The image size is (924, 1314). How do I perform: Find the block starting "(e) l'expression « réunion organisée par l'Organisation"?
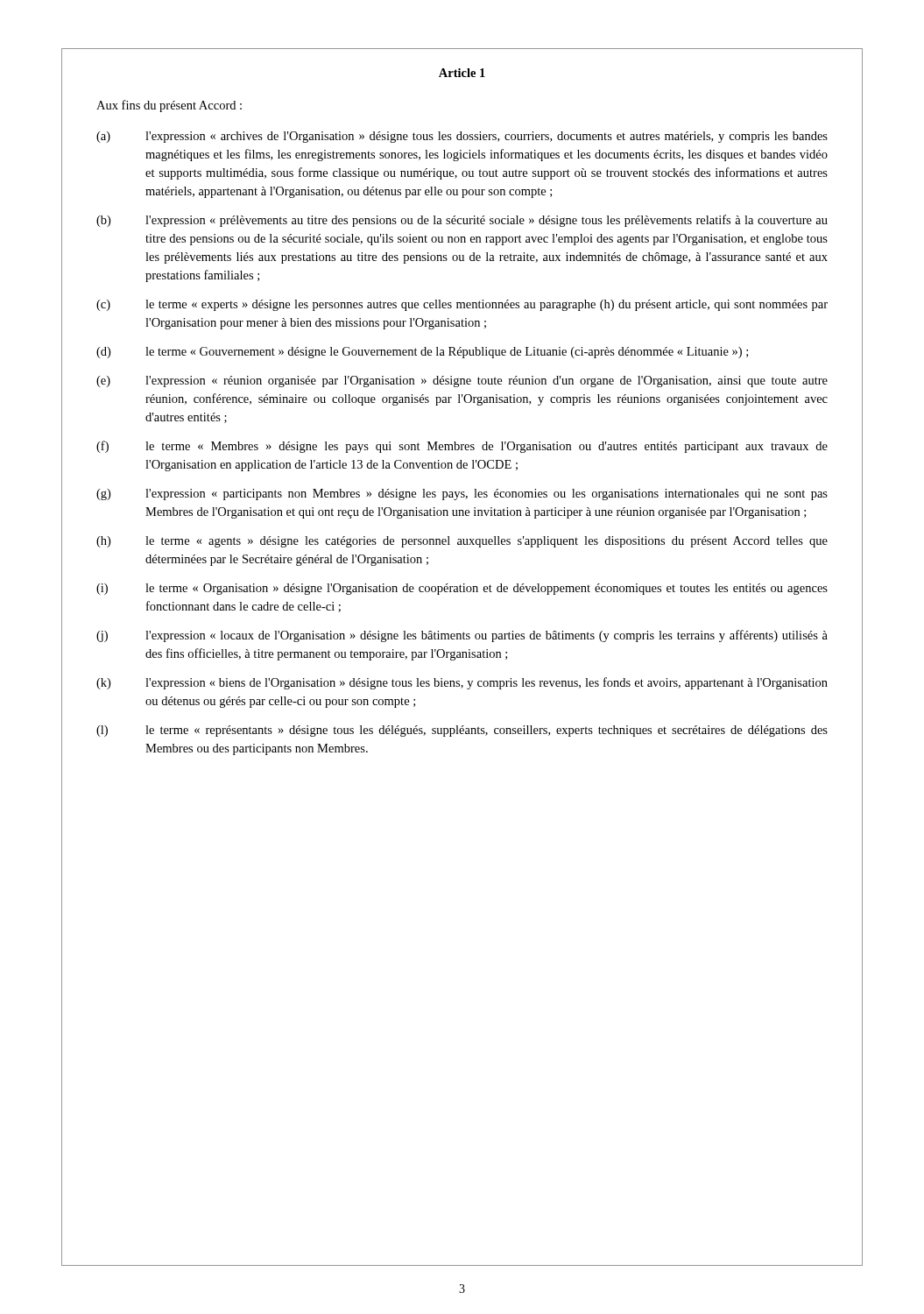462,399
